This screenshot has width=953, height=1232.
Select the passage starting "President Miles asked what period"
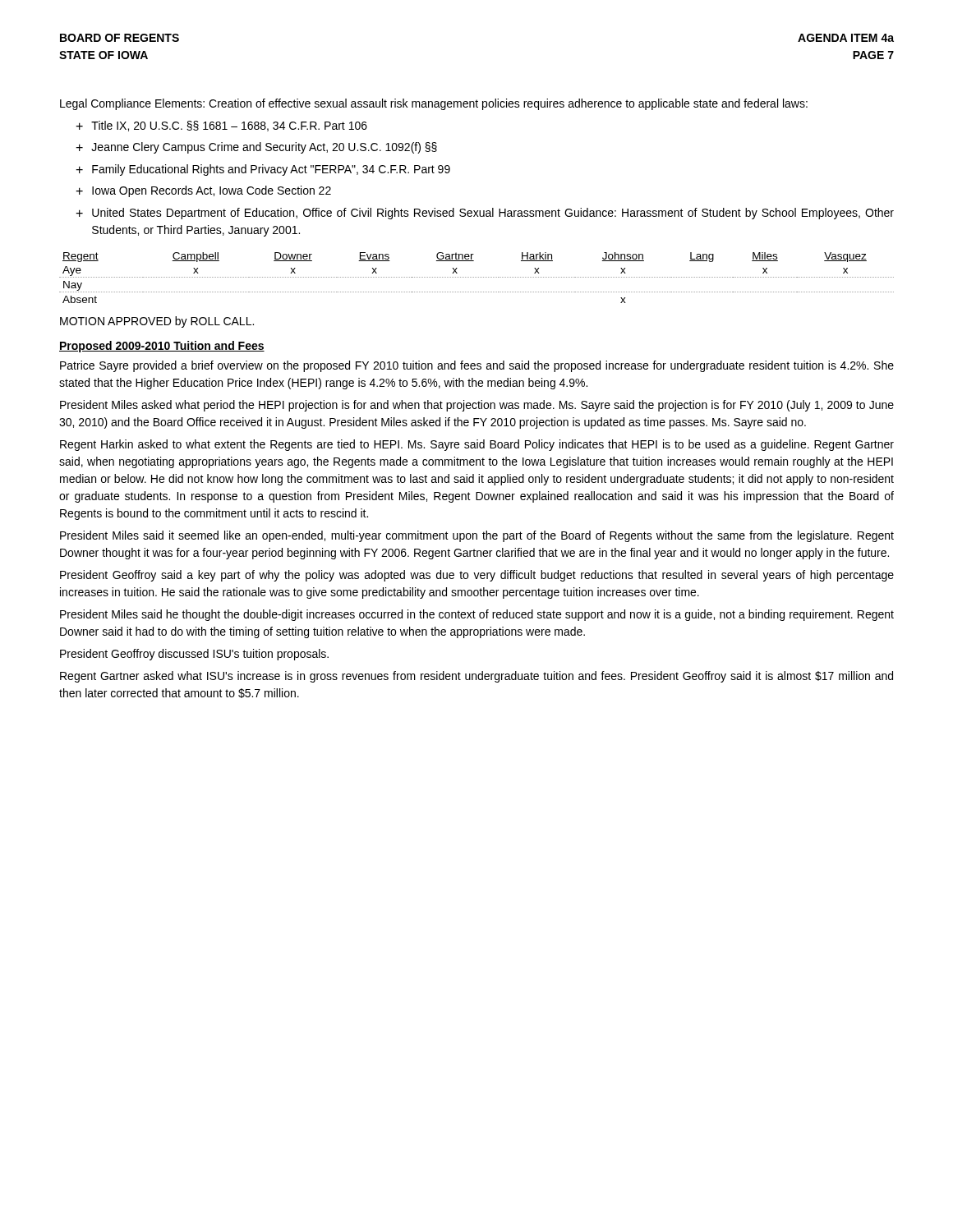476,413
